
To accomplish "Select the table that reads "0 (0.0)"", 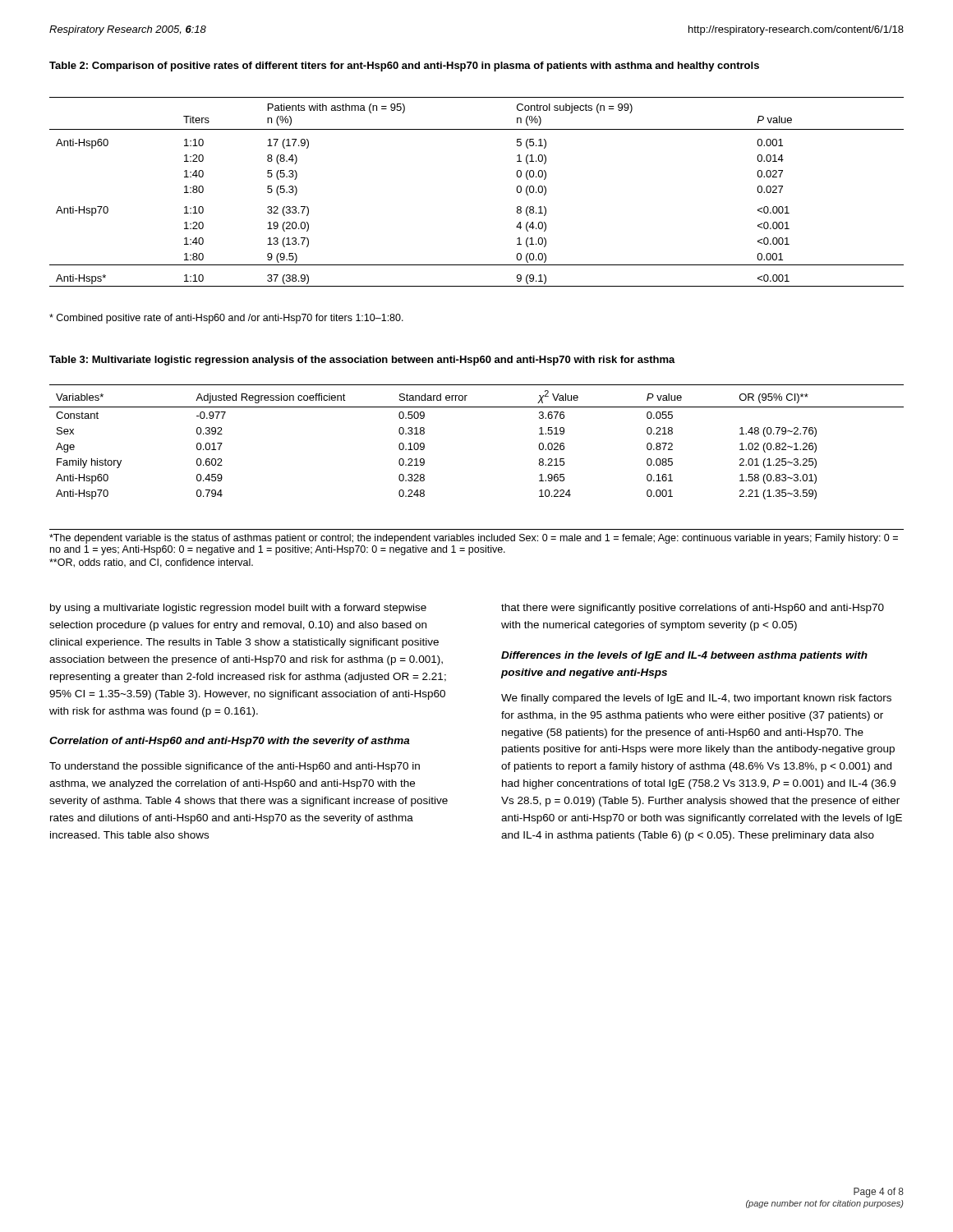I will (476, 194).
